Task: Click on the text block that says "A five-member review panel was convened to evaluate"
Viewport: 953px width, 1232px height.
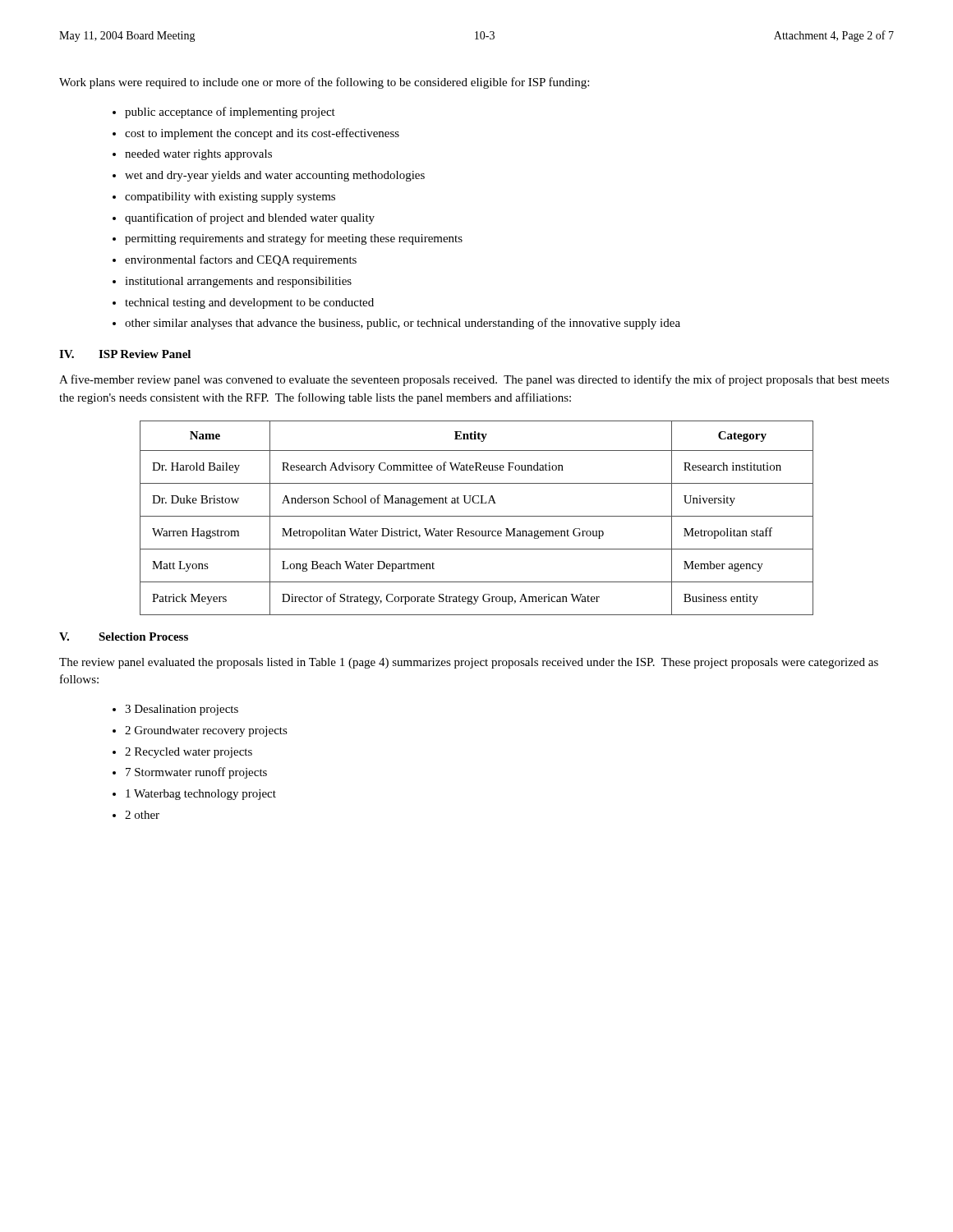Action: click(474, 388)
